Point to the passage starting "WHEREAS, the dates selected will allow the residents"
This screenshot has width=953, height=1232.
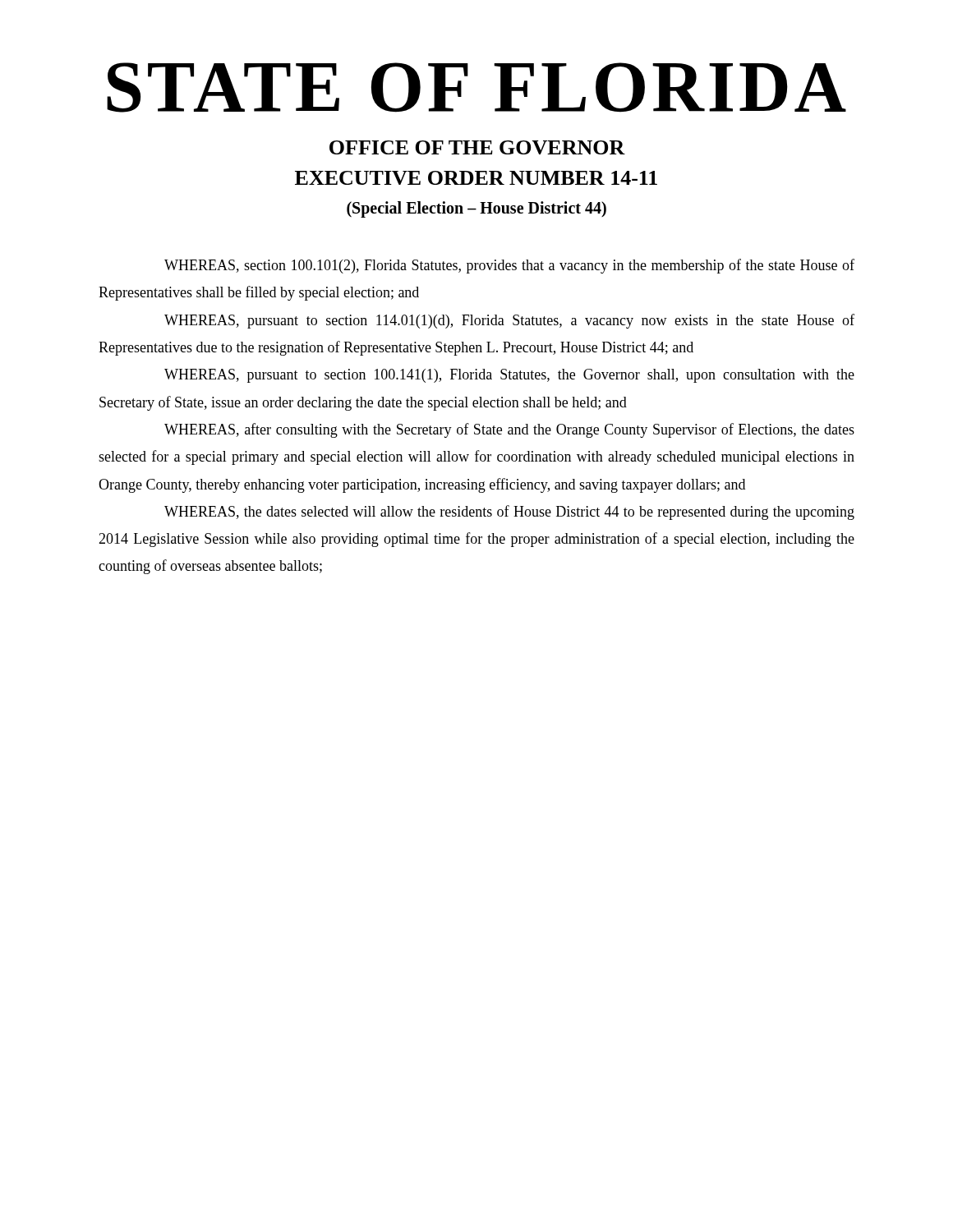(476, 539)
